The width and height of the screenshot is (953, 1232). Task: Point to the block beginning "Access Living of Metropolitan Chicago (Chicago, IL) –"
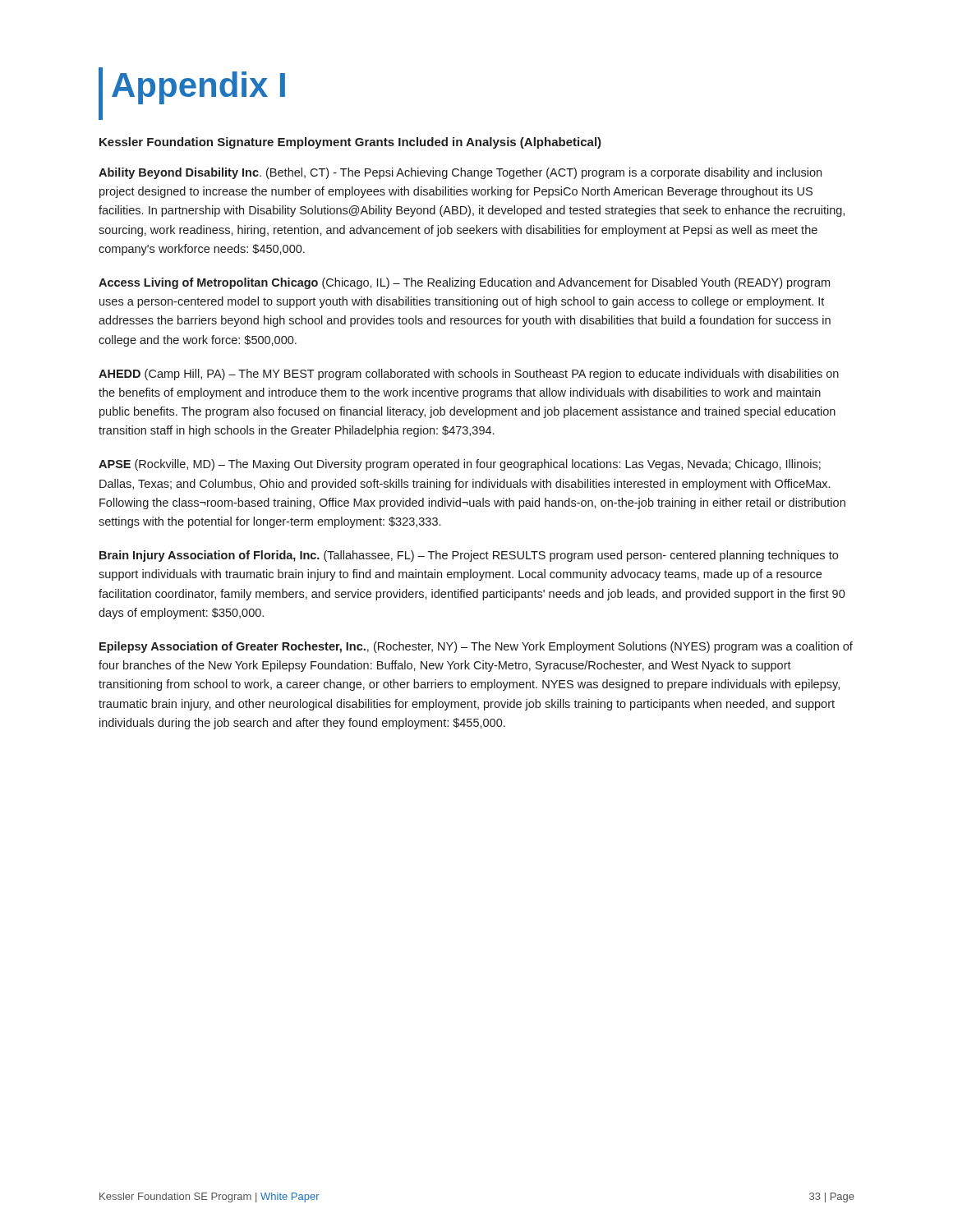click(476, 312)
